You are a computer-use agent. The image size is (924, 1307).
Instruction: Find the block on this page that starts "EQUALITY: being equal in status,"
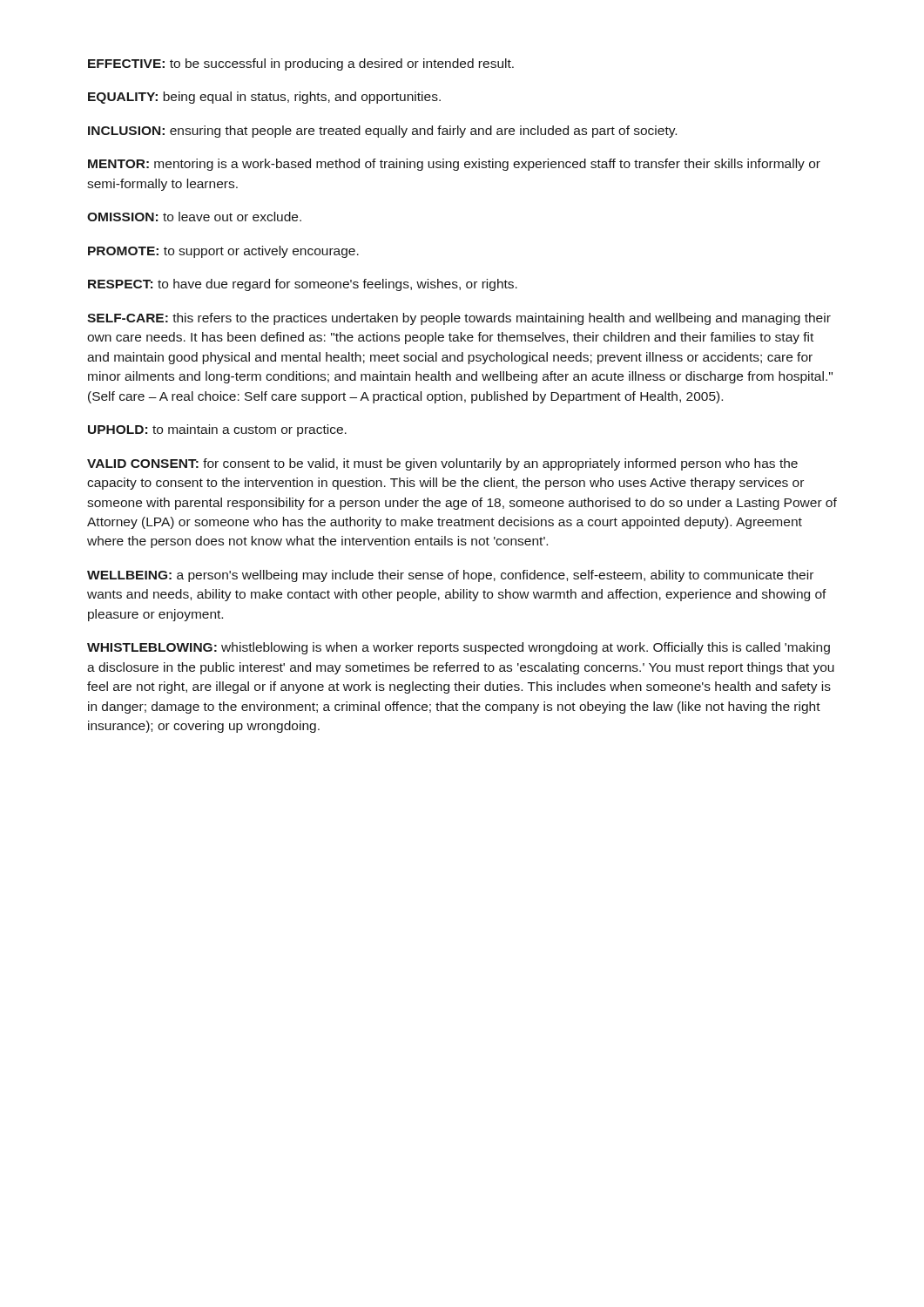click(264, 98)
